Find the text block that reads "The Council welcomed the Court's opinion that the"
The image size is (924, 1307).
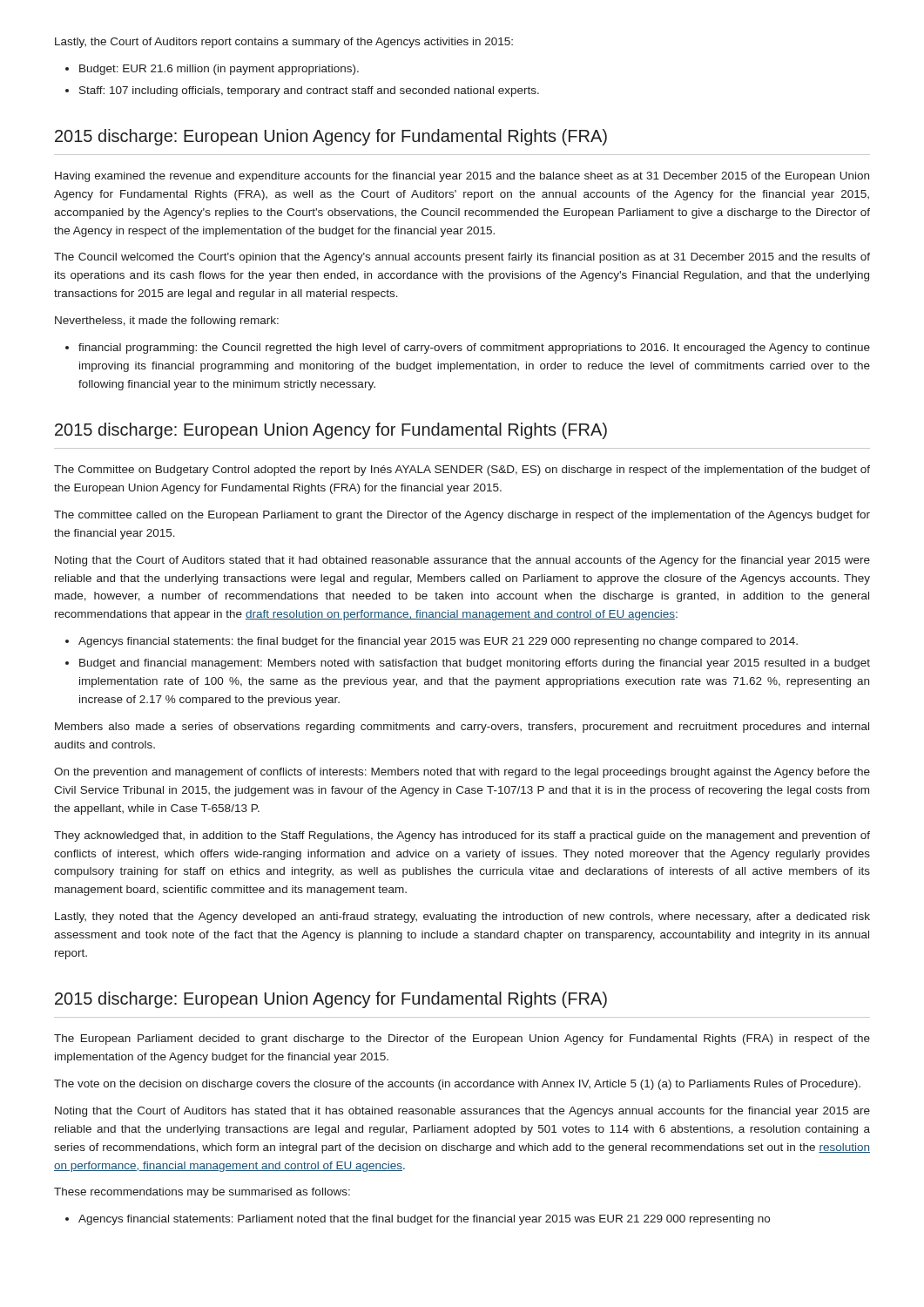462,275
